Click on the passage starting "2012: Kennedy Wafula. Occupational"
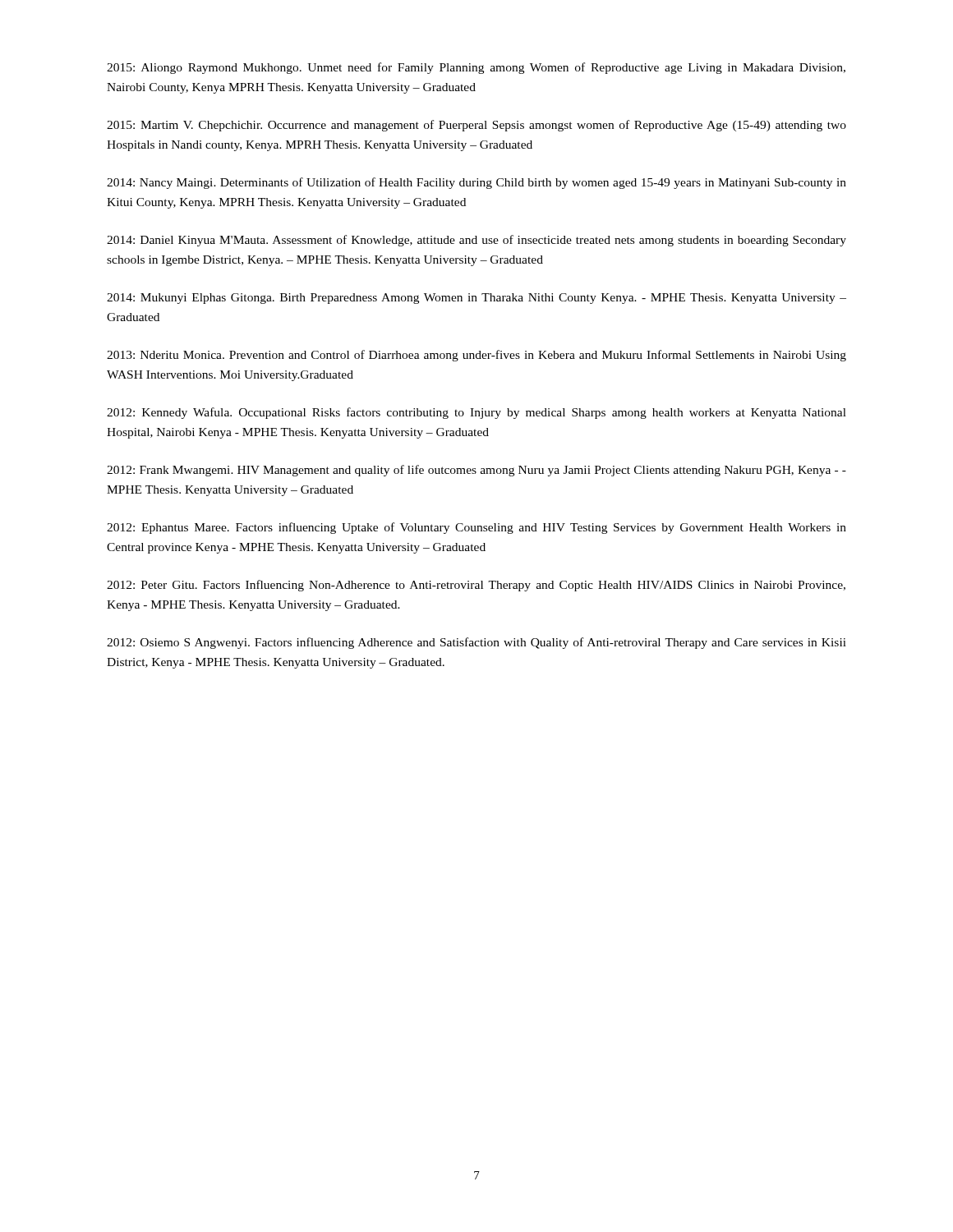This screenshot has width=953, height=1232. tap(476, 422)
